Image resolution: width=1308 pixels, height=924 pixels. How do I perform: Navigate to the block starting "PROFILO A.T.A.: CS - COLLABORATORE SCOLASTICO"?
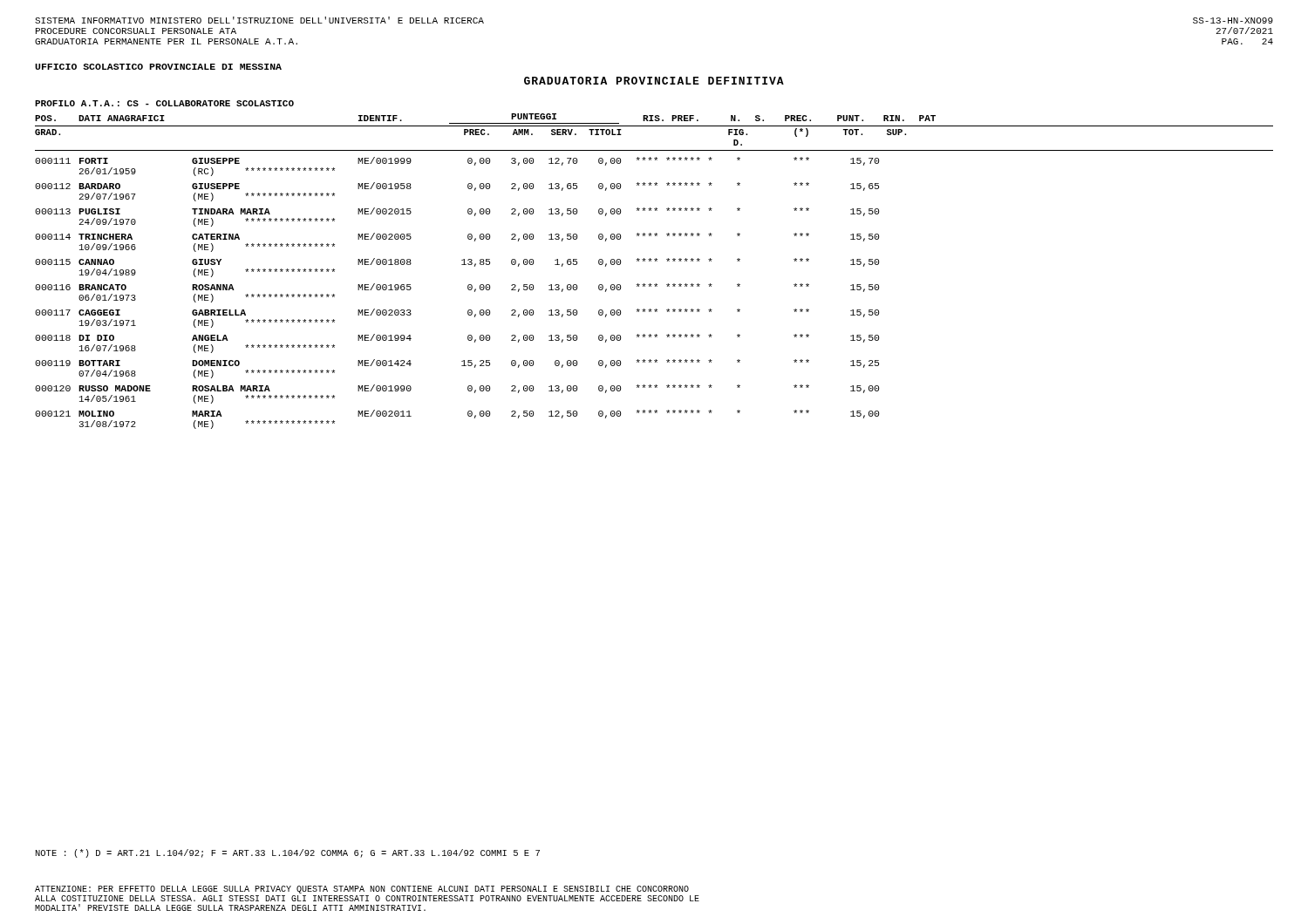[x=164, y=104]
